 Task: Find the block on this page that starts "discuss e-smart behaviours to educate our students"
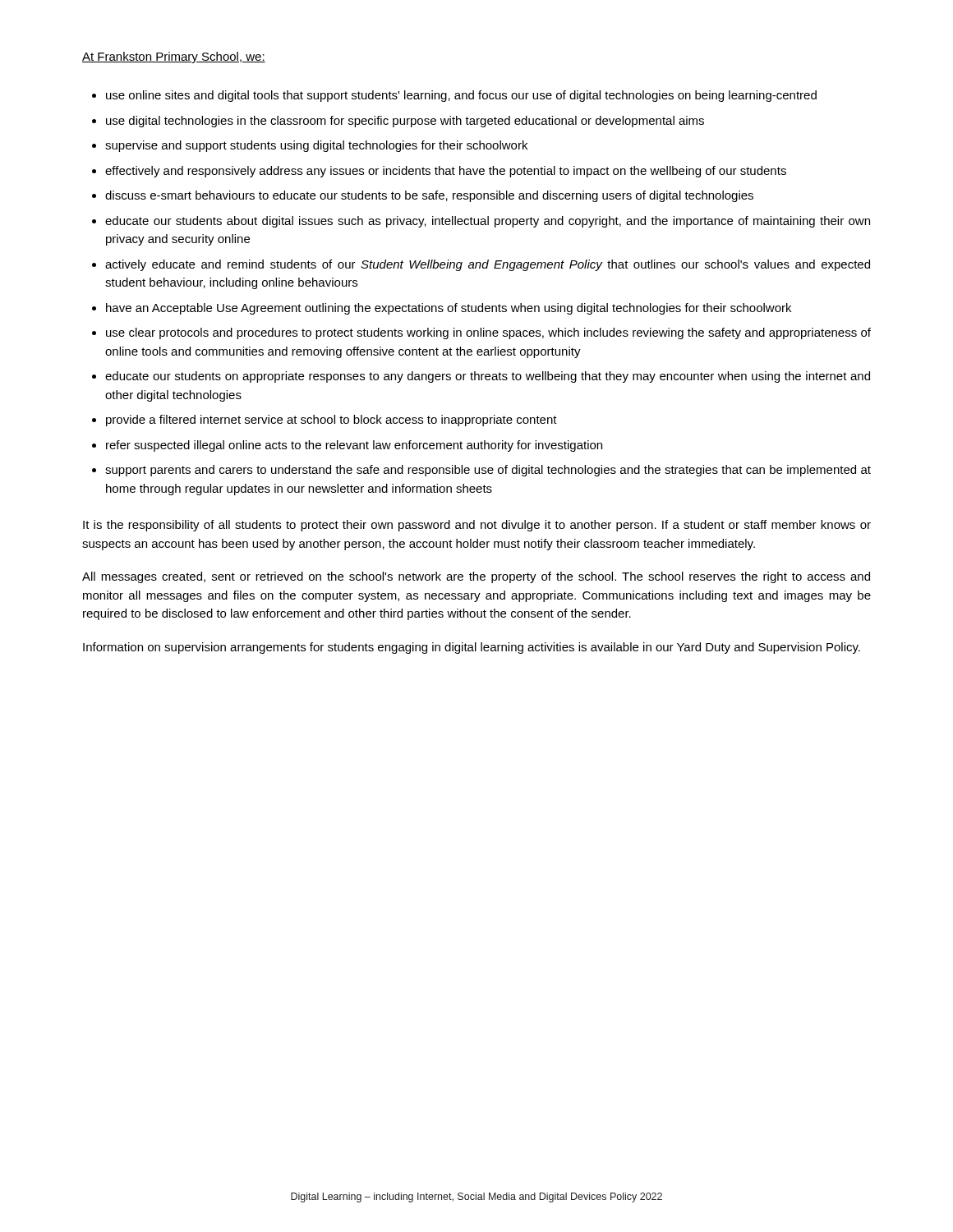tap(430, 195)
